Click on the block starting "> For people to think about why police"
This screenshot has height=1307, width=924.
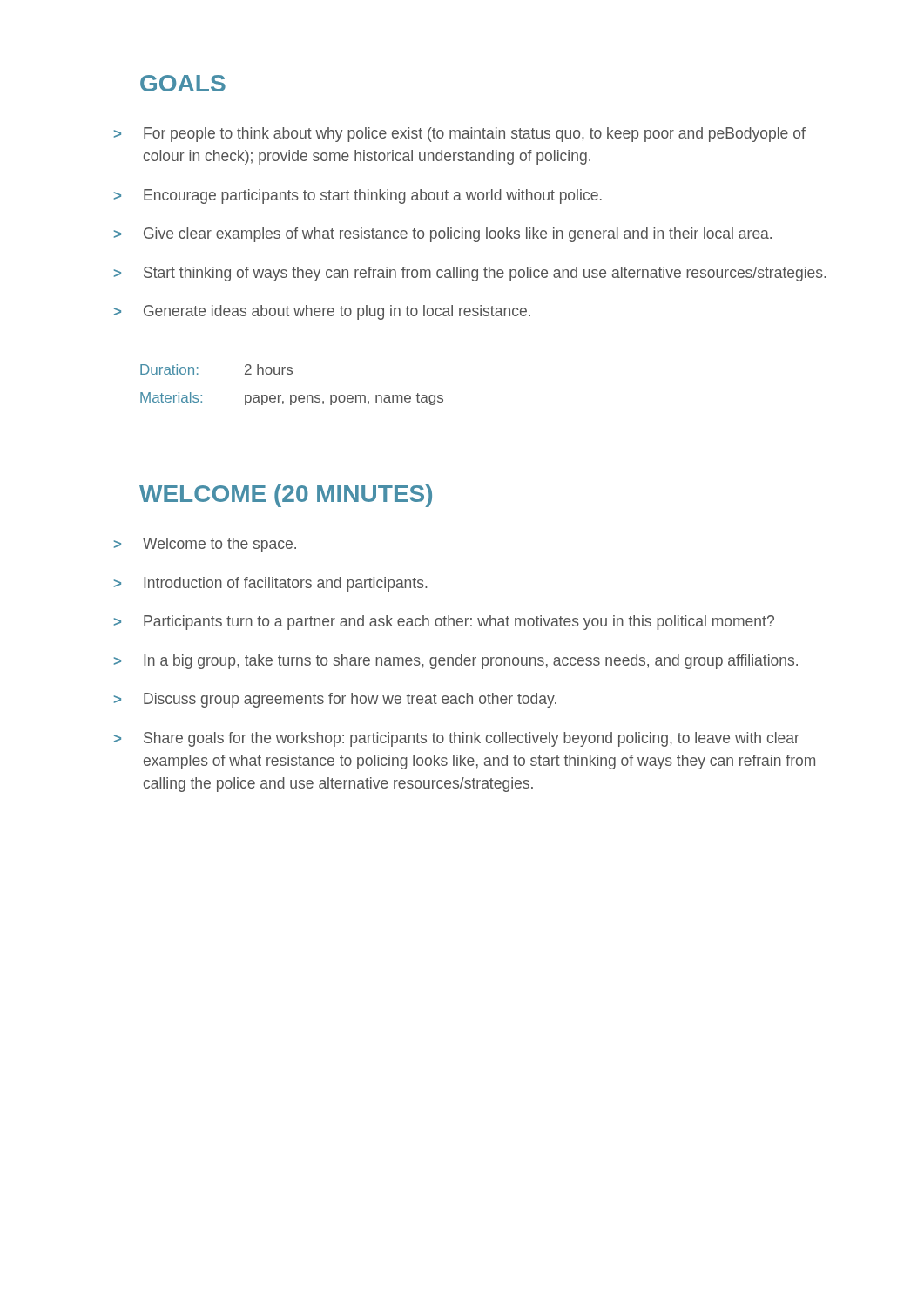pyautogui.click(x=475, y=145)
